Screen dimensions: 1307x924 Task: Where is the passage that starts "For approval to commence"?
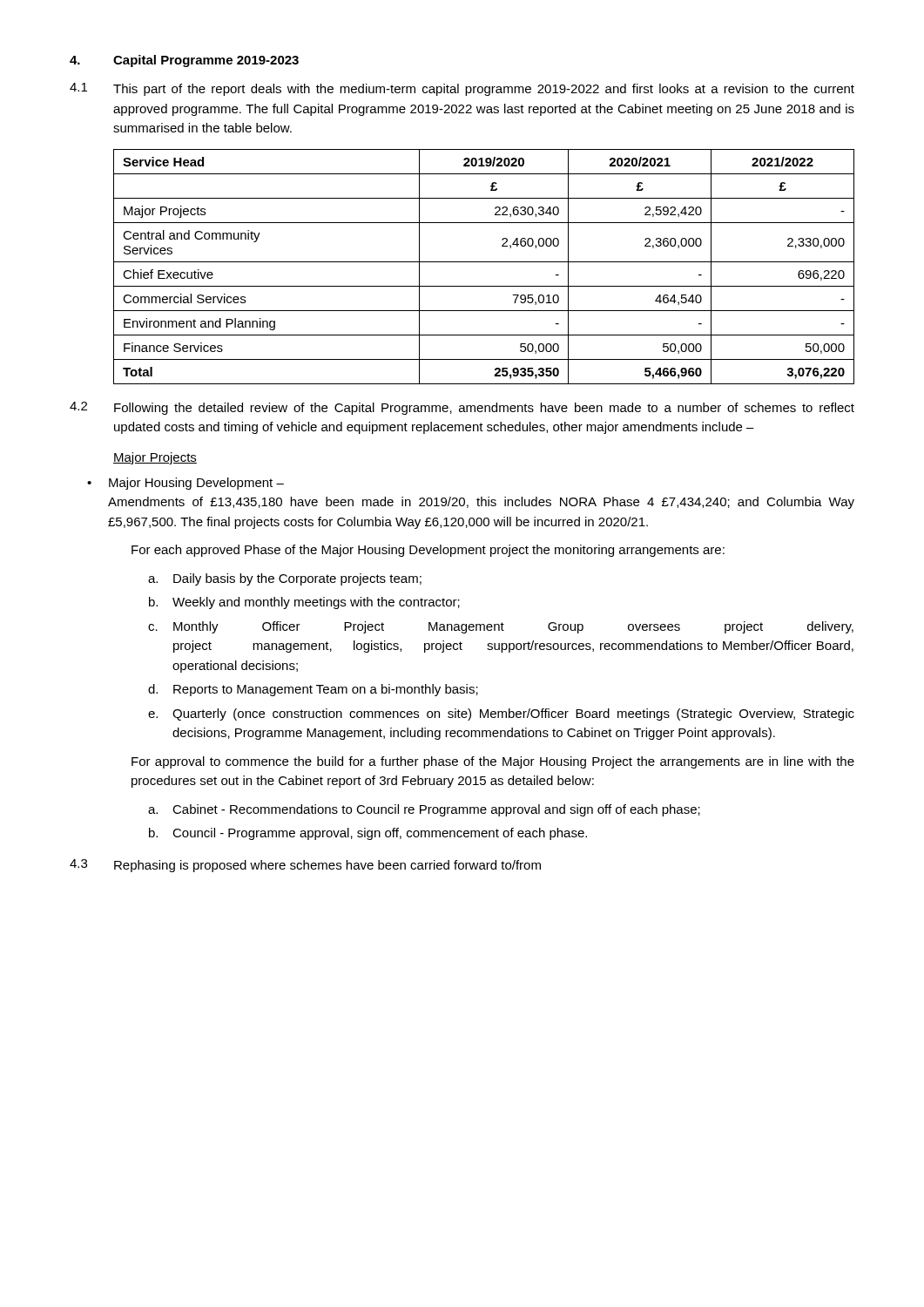[x=492, y=770]
